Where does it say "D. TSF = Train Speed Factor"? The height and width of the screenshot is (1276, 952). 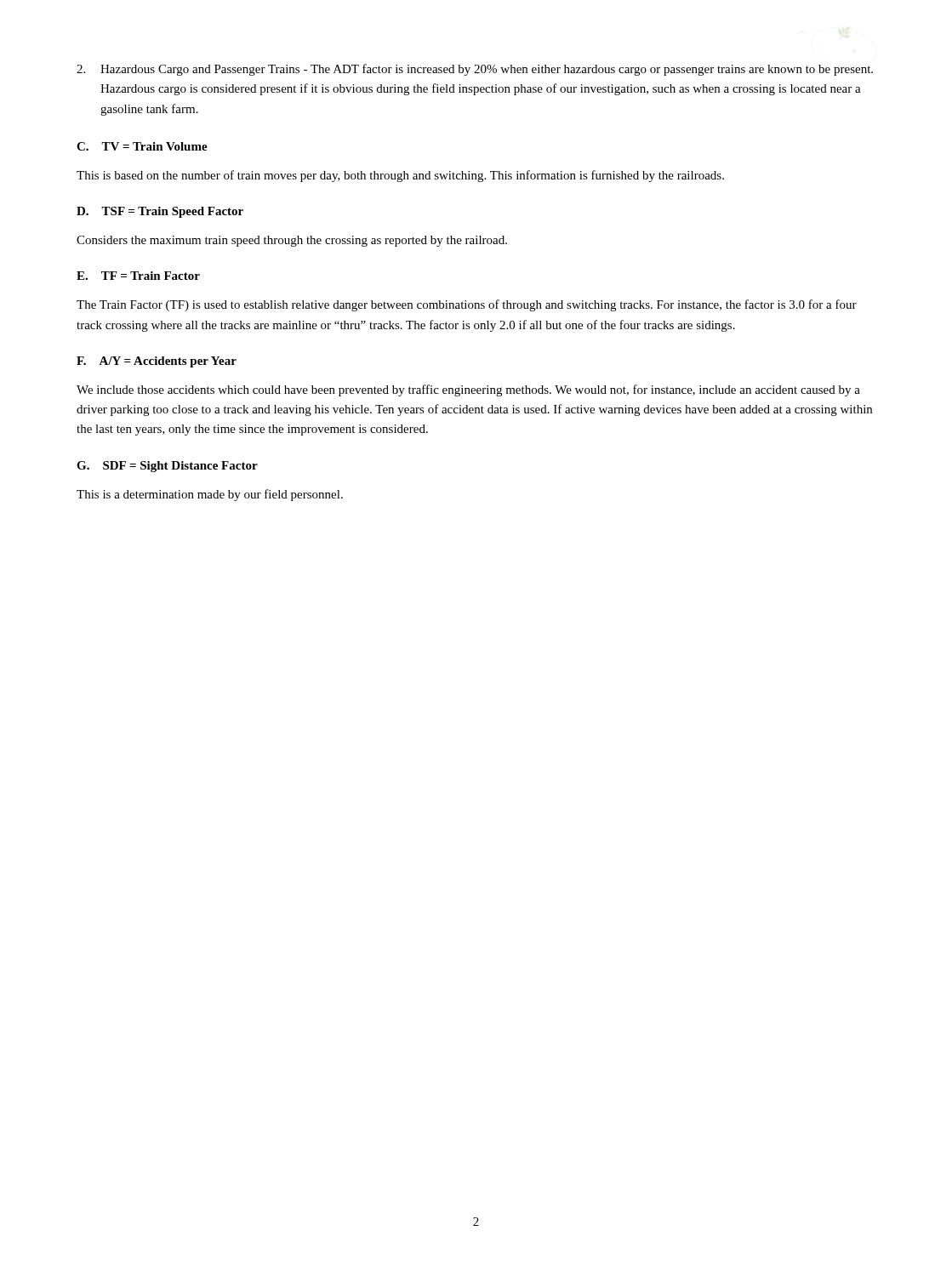pos(160,211)
